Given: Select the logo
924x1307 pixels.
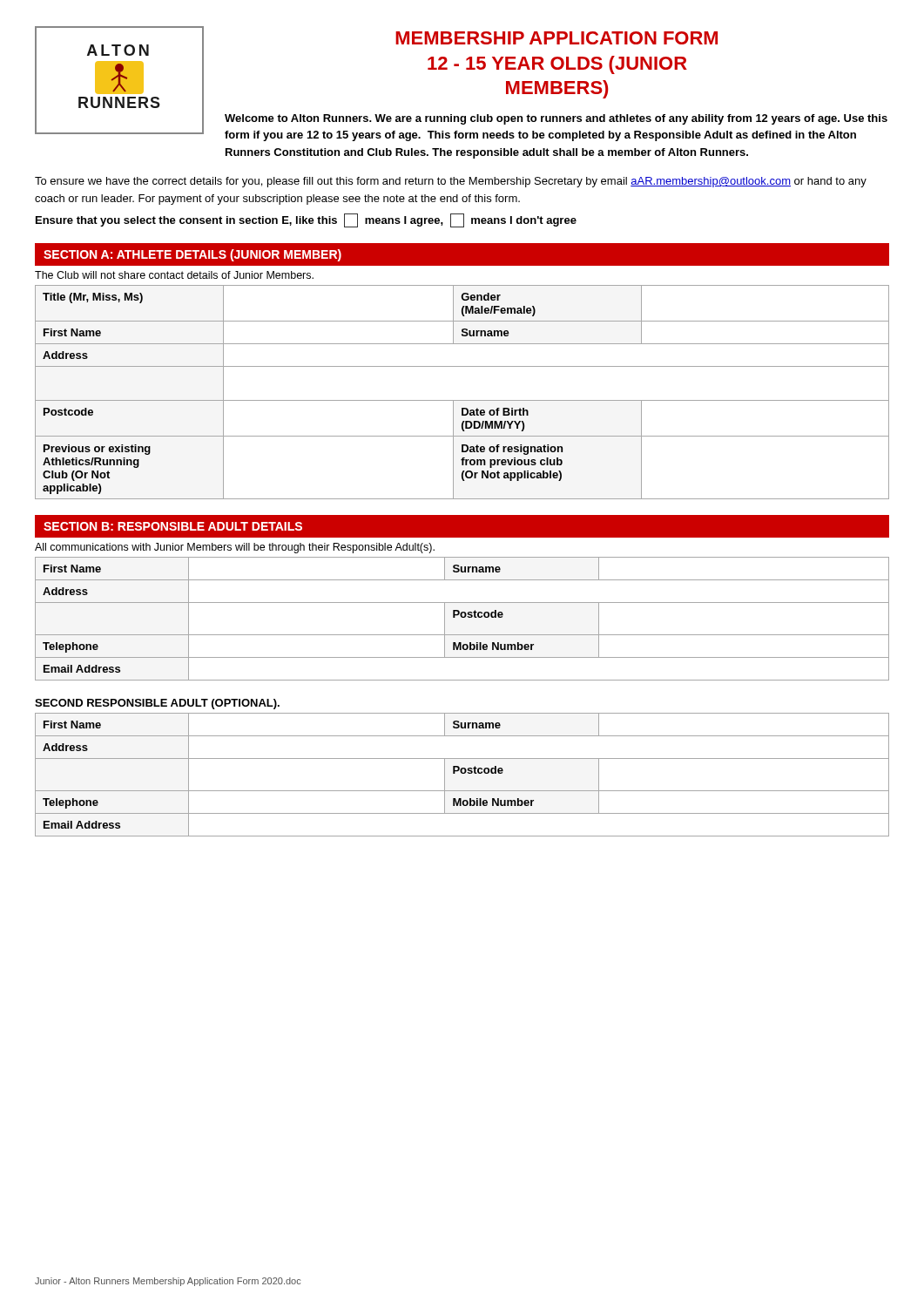Looking at the screenshot, I should [119, 80].
